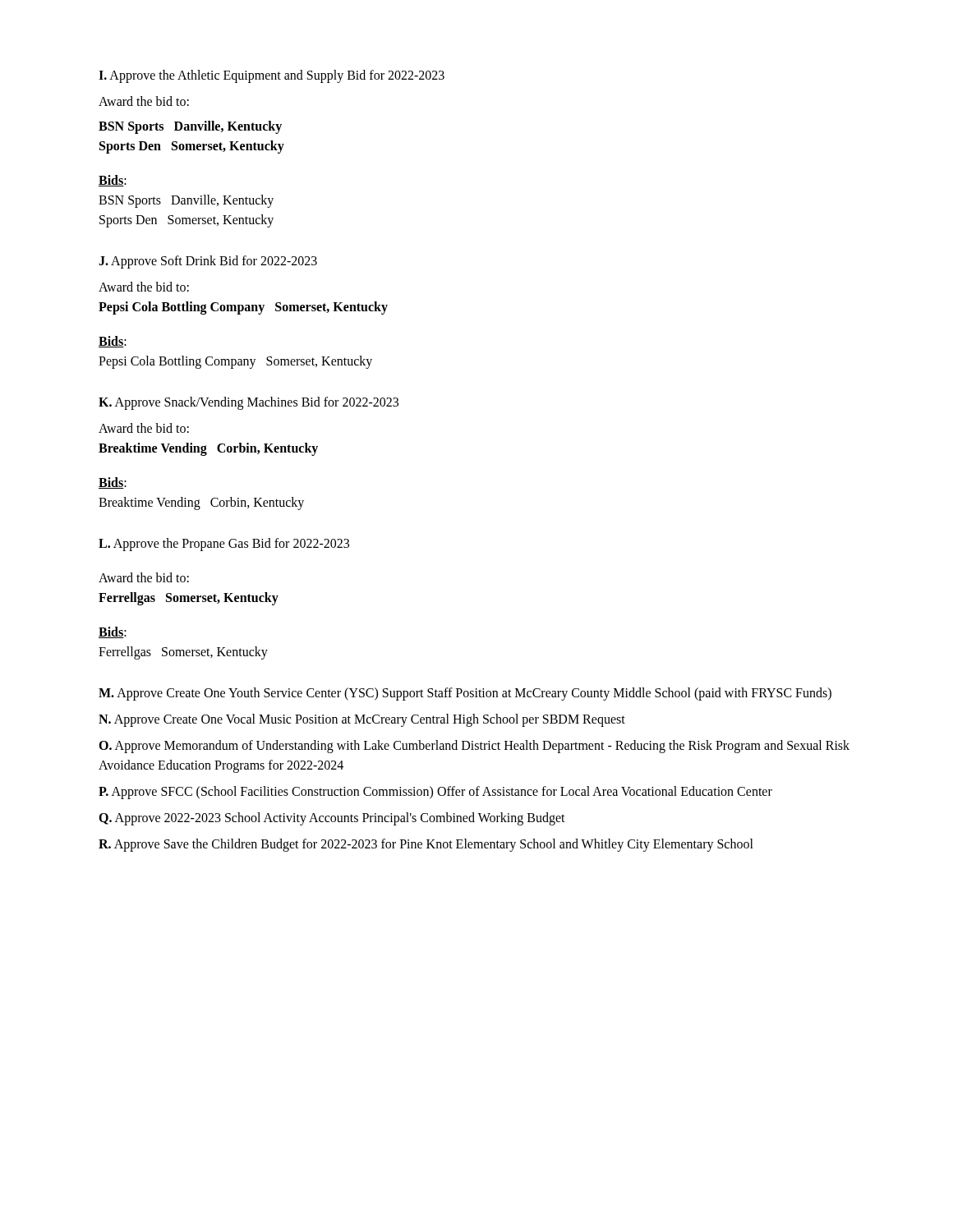The width and height of the screenshot is (953, 1232).
Task: Where is the passage that starts "M. Approve Create"?
Action: coord(476,693)
